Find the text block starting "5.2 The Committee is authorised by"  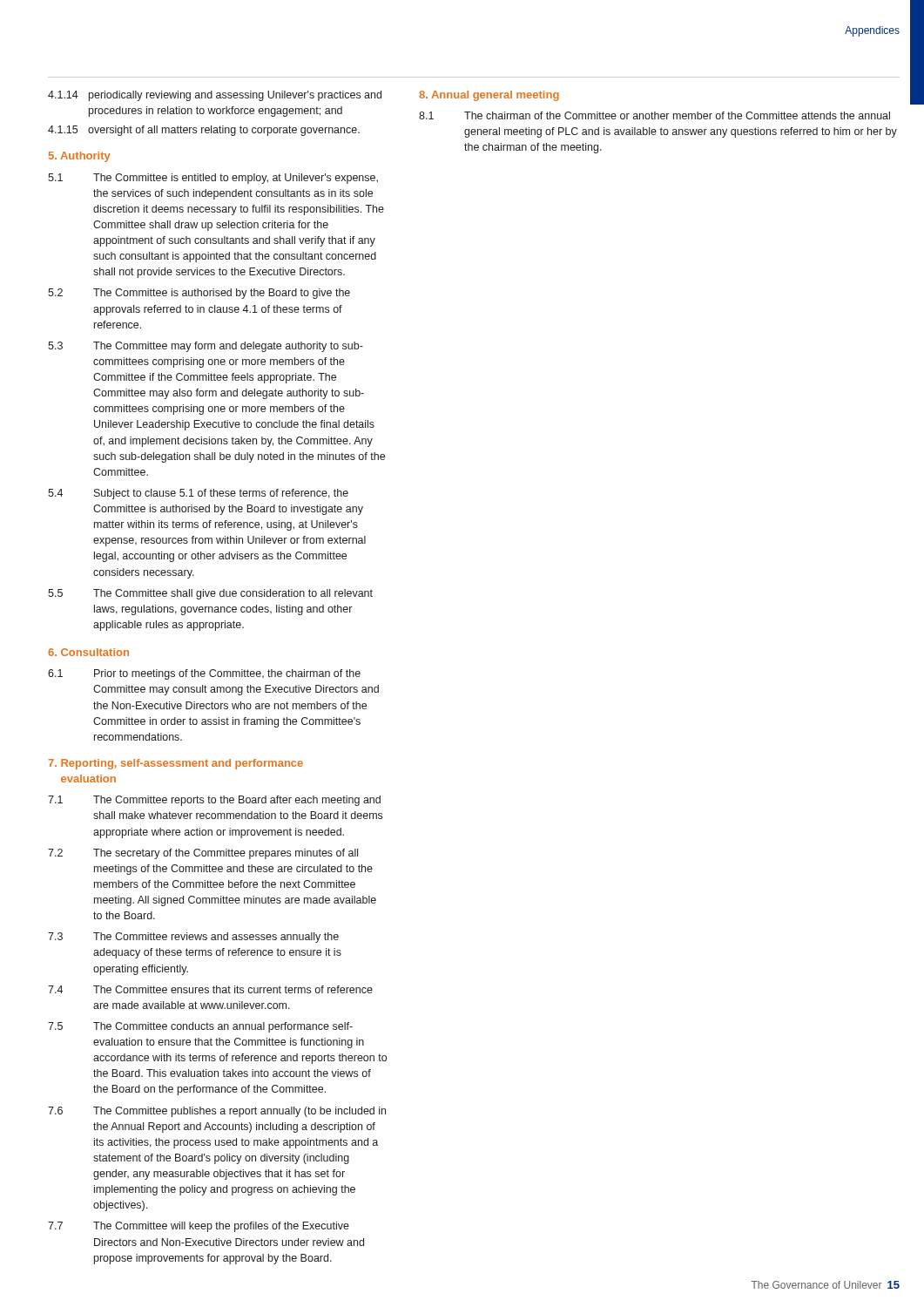(218, 309)
